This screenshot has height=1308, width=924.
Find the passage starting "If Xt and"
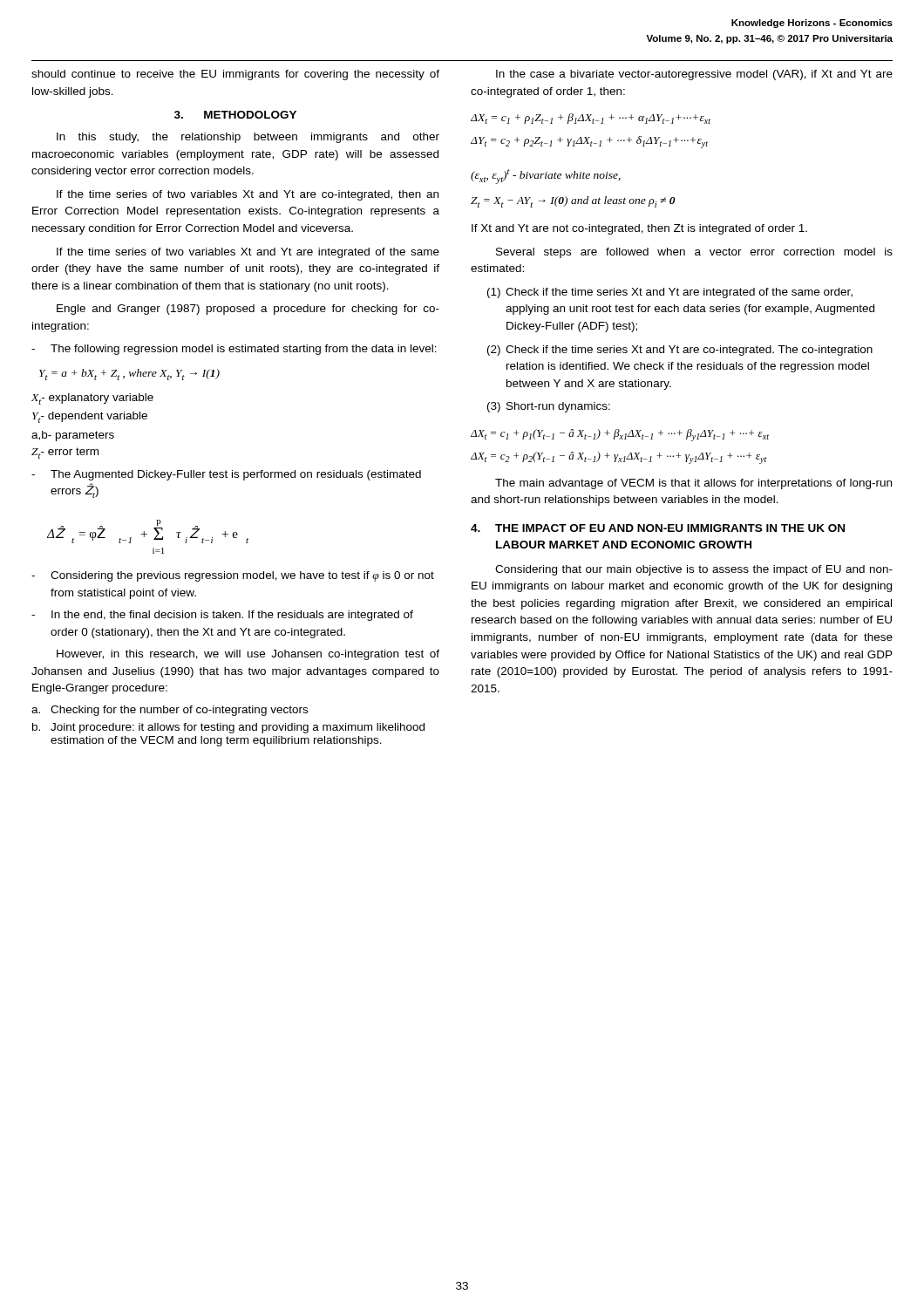(x=682, y=228)
